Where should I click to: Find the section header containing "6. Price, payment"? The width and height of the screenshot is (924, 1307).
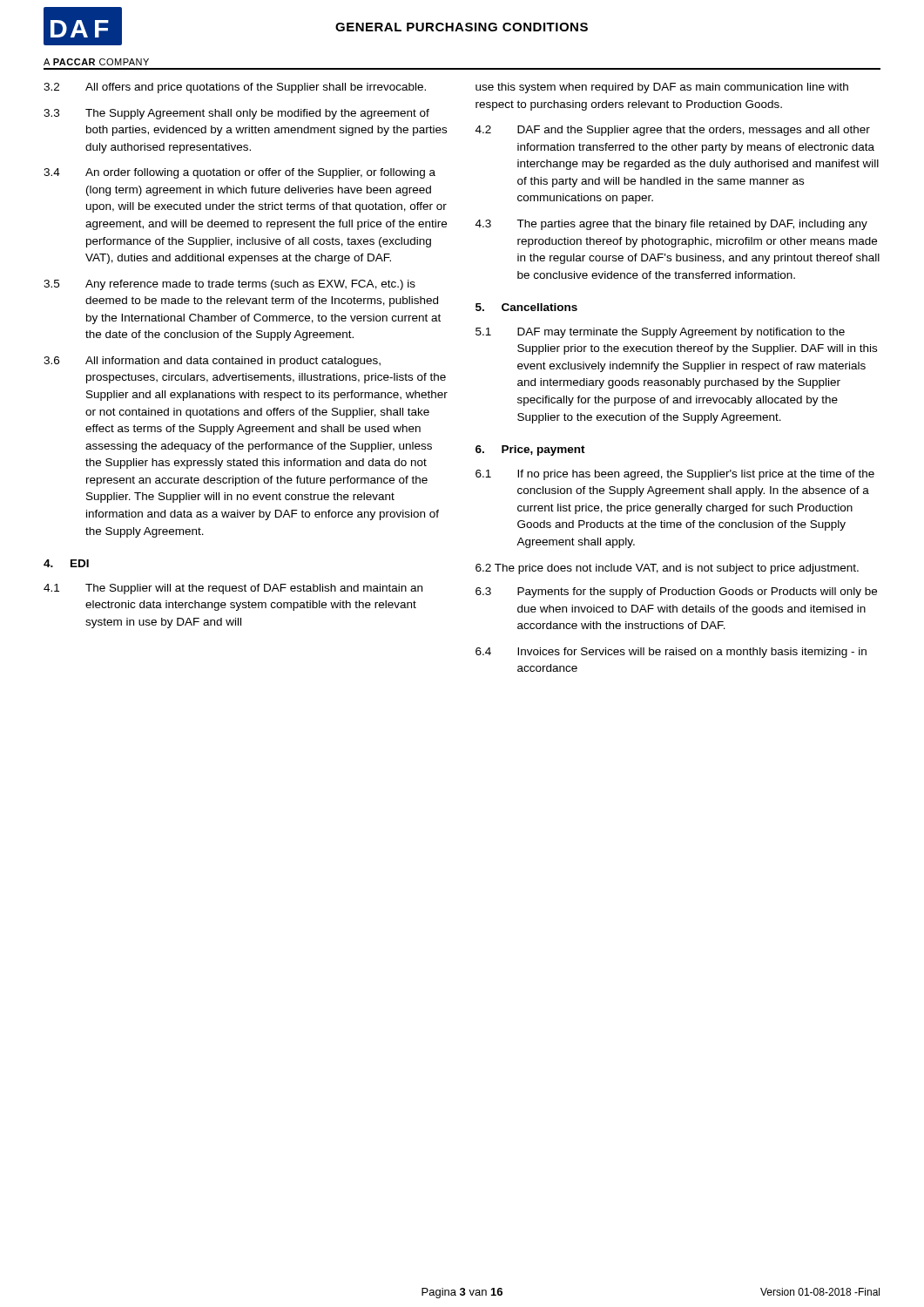tap(530, 450)
